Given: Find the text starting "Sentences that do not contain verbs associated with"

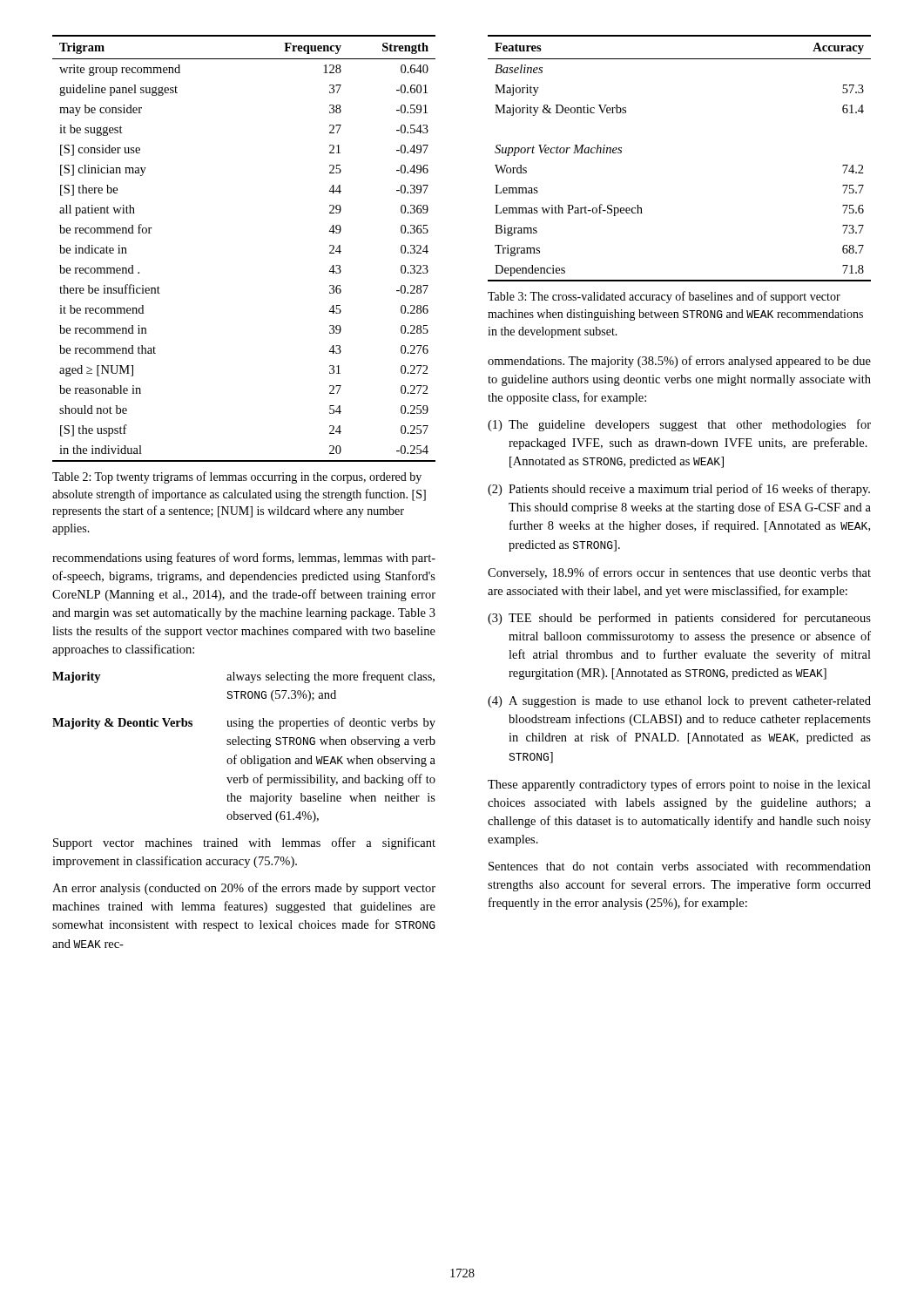Looking at the screenshot, I should pyautogui.click(x=679, y=884).
